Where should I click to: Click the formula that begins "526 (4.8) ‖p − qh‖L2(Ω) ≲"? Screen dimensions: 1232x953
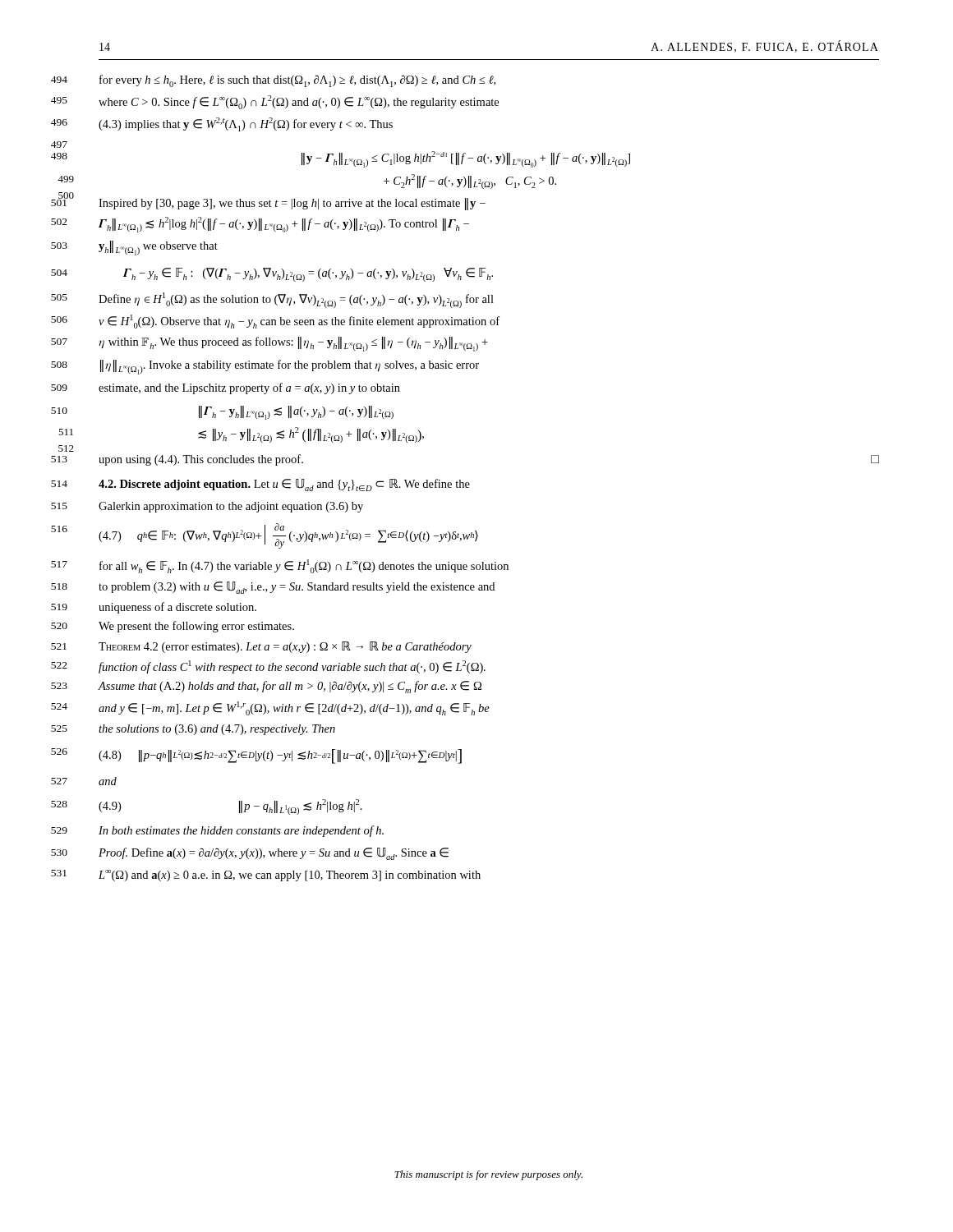(x=280, y=756)
